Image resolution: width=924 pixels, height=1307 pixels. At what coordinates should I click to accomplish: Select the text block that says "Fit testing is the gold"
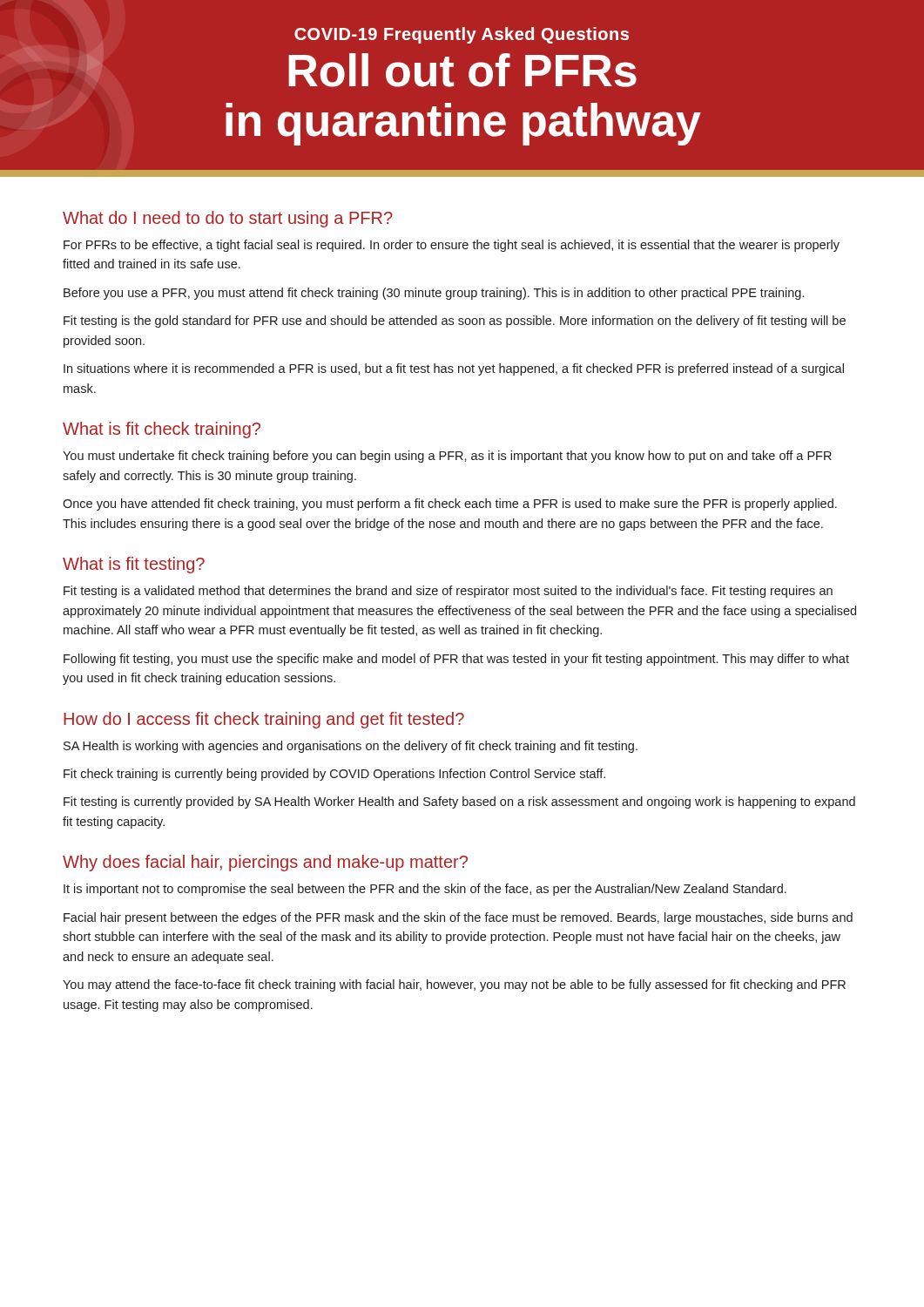[x=454, y=331]
